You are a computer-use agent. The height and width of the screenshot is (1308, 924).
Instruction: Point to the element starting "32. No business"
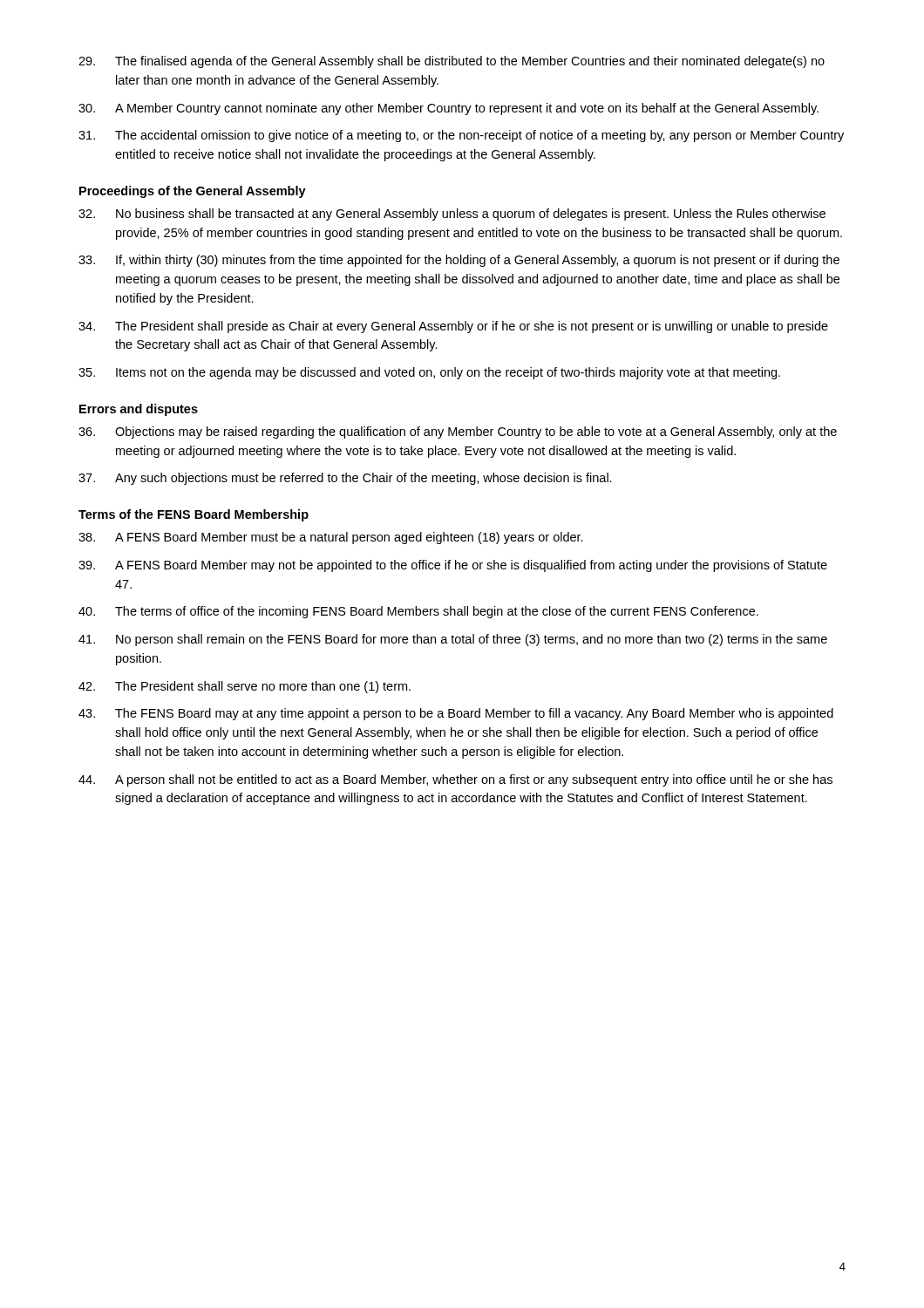(462, 224)
